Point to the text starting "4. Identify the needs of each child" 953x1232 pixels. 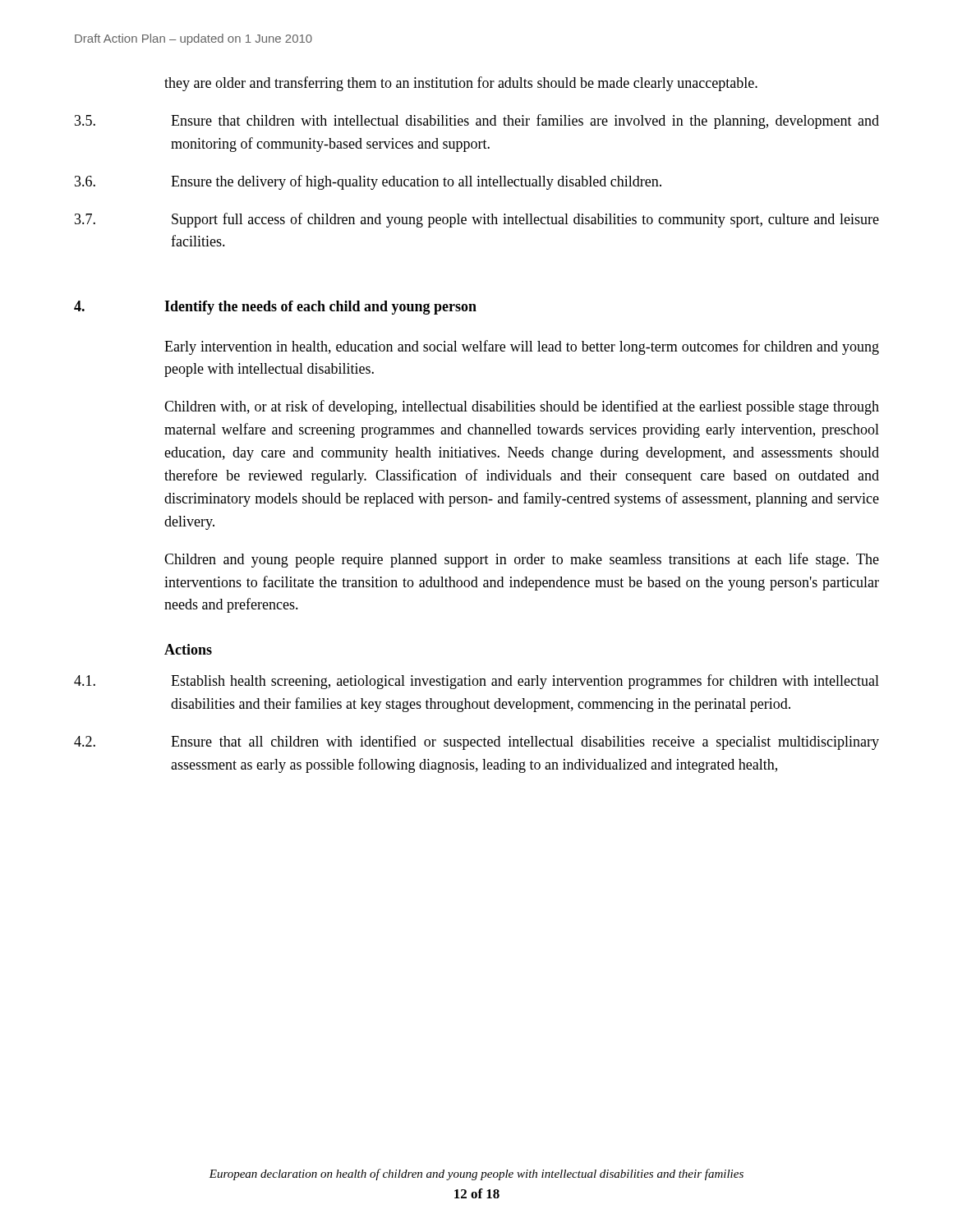click(x=476, y=307)
